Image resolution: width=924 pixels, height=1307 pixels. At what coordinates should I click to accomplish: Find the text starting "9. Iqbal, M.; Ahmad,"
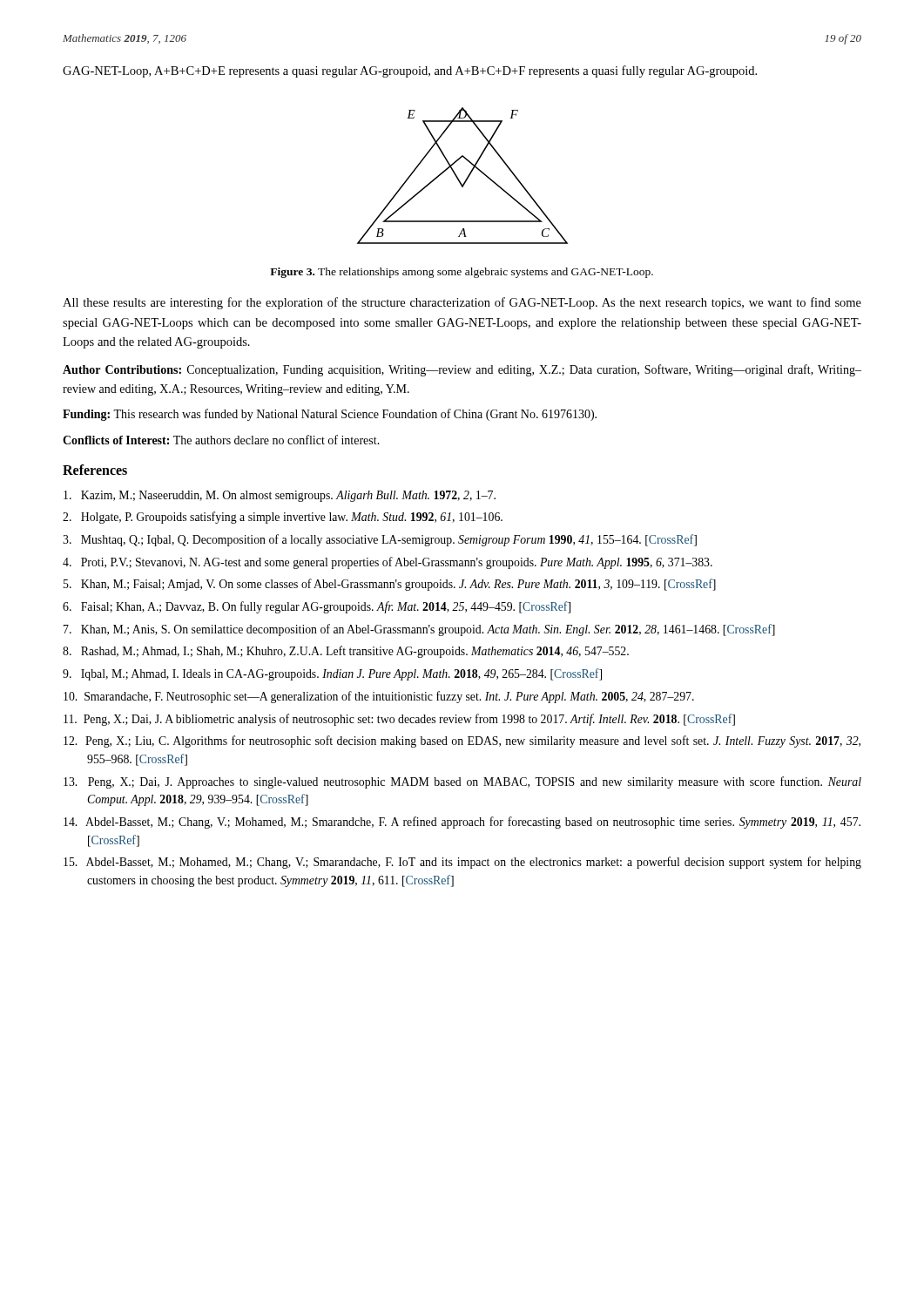tap(333, 674)
